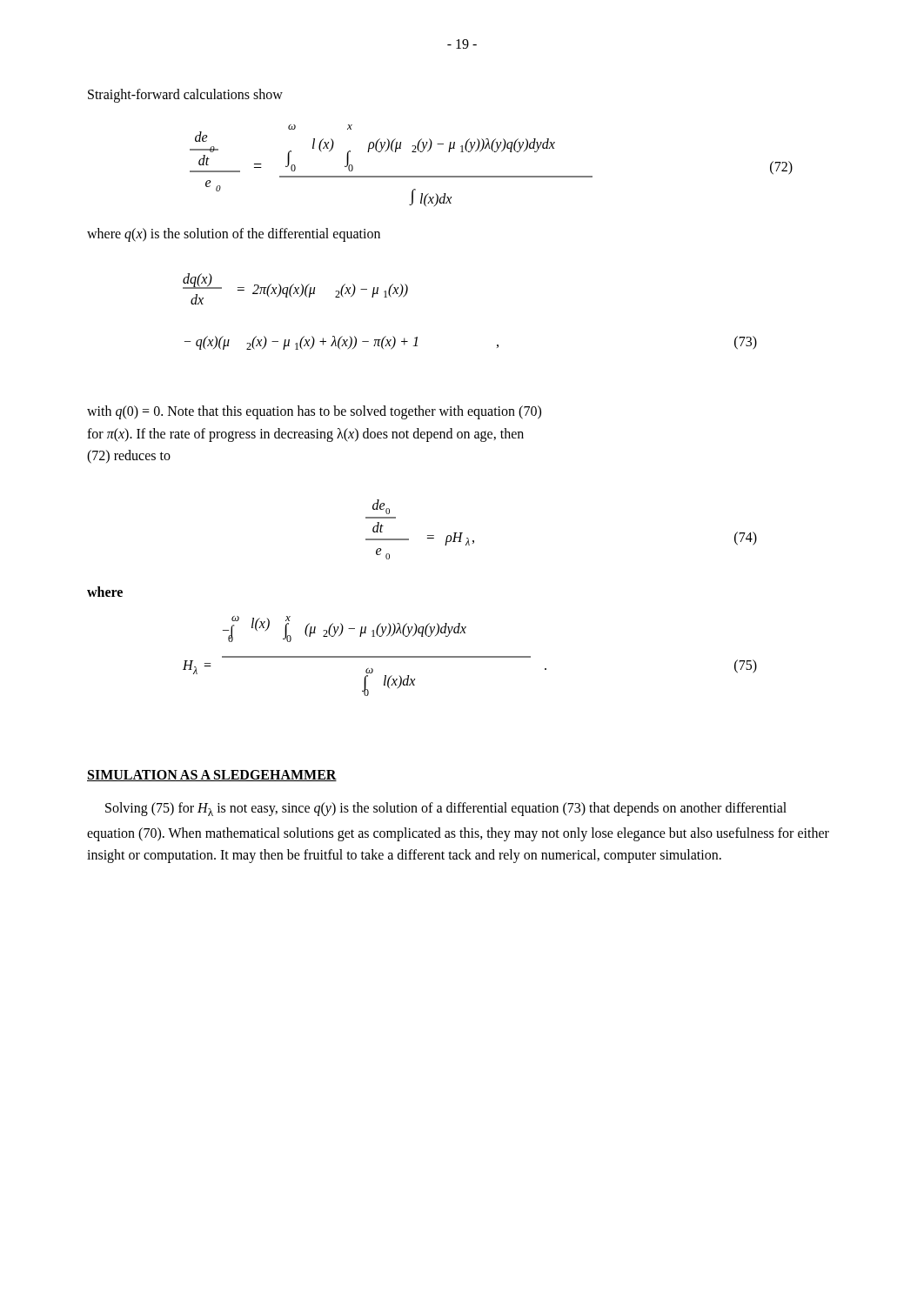The width and height of the screenshot is (924, 1305).
Task: Click on the passage starting "where q(x) is the solution of the differential"
Action: (x=234, y=234)
